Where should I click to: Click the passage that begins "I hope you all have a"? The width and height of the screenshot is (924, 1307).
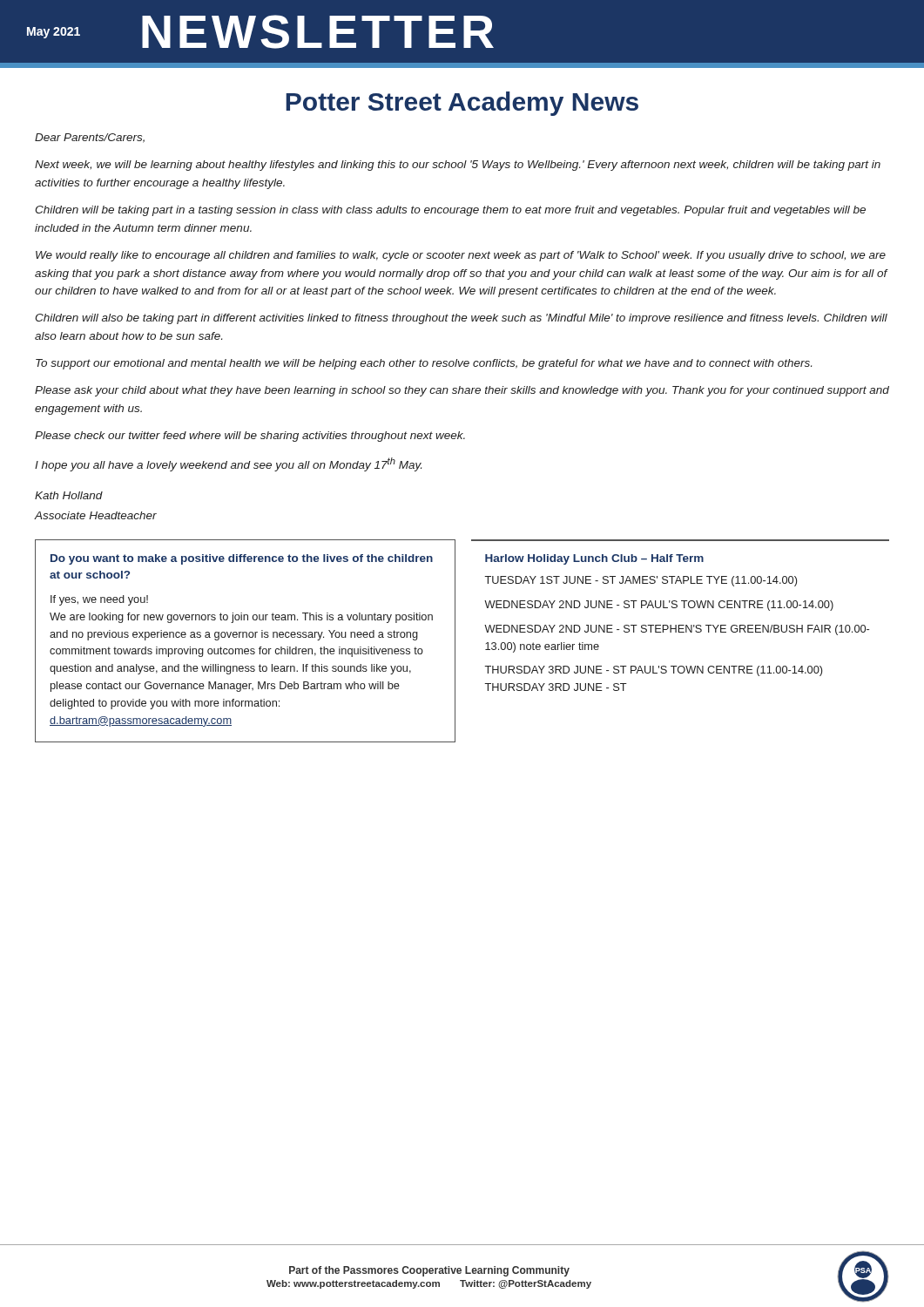pyautogui.click(x=229, y=464)
